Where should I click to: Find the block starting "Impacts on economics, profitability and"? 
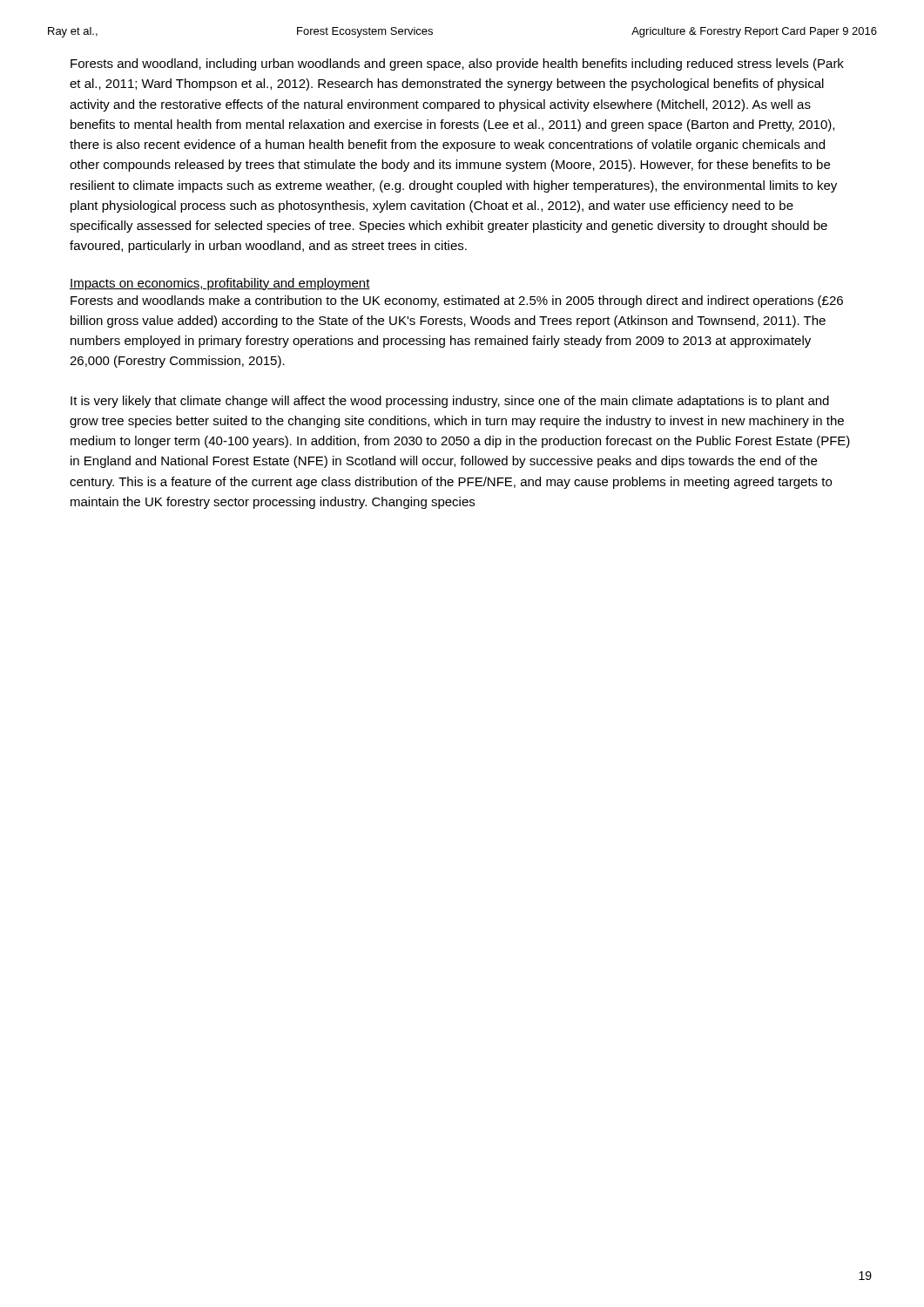(220, 282)
